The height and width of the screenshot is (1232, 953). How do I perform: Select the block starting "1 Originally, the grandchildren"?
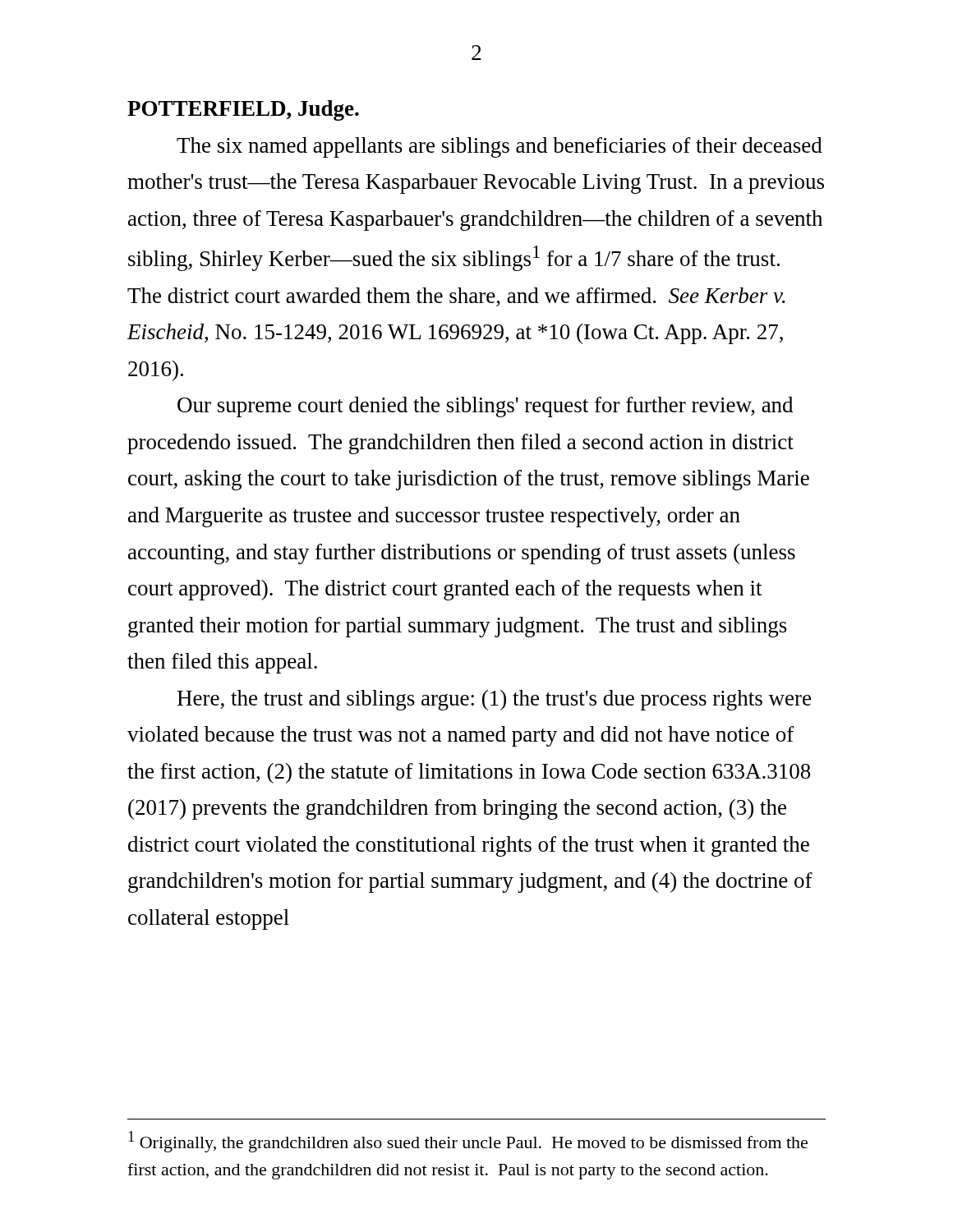pyautogui.click(x=476, y=1154)
